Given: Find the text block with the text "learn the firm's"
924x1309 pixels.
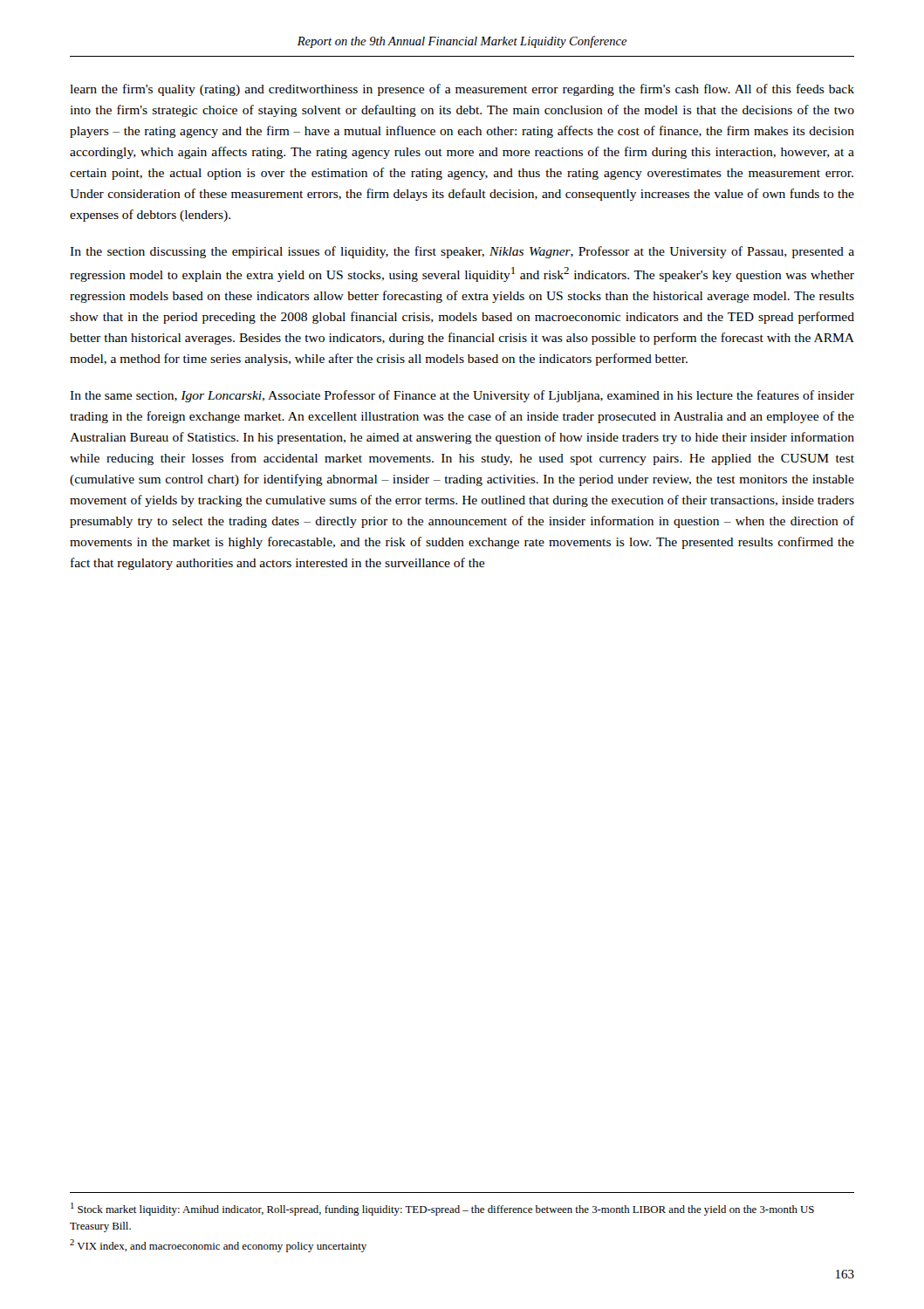Looking at the screenshot, I should point(462,151).
